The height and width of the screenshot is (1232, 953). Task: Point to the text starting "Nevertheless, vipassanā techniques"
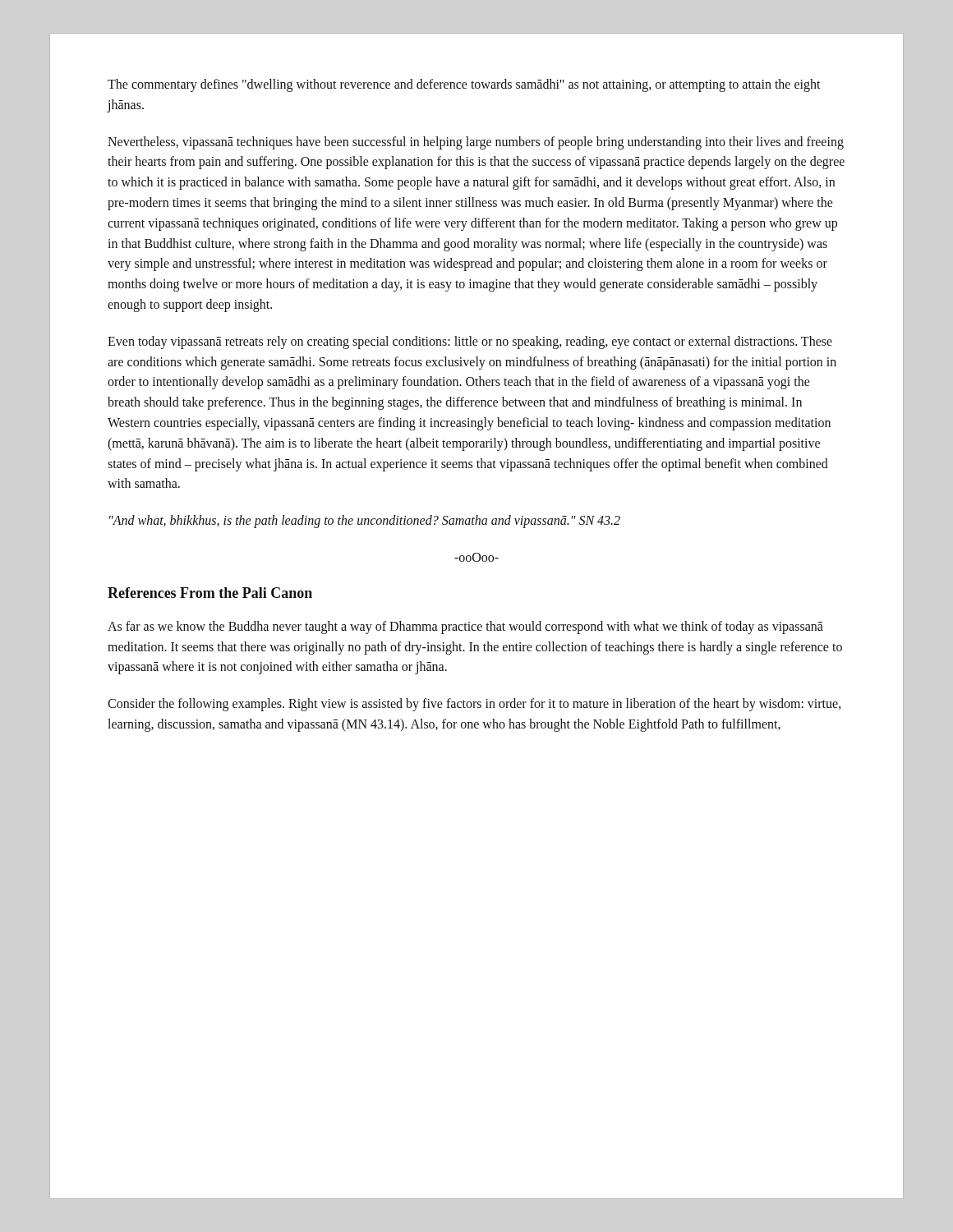click(x=476, y=223)
